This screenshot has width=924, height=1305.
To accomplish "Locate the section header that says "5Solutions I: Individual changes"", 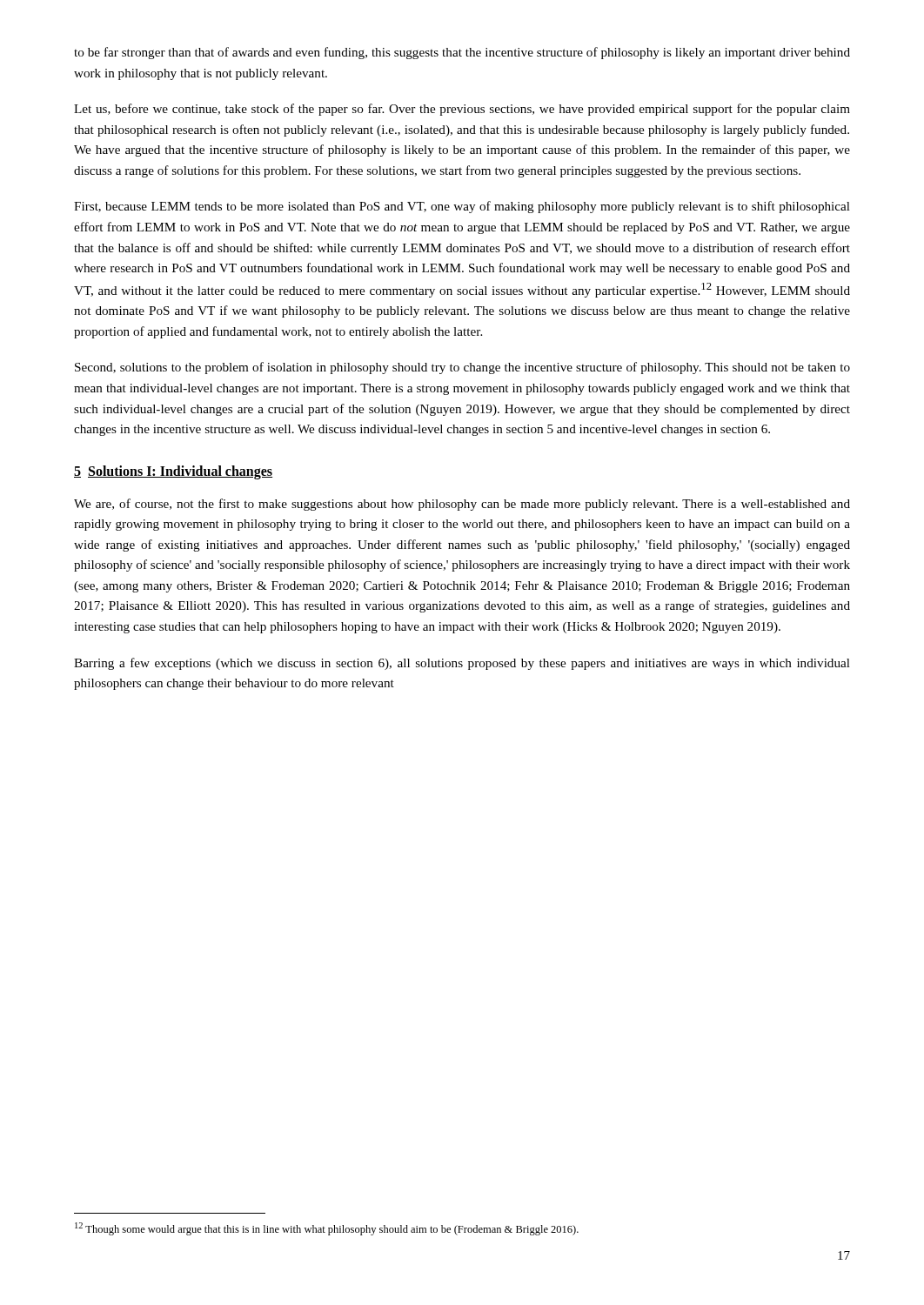I will tap(173, 471).
